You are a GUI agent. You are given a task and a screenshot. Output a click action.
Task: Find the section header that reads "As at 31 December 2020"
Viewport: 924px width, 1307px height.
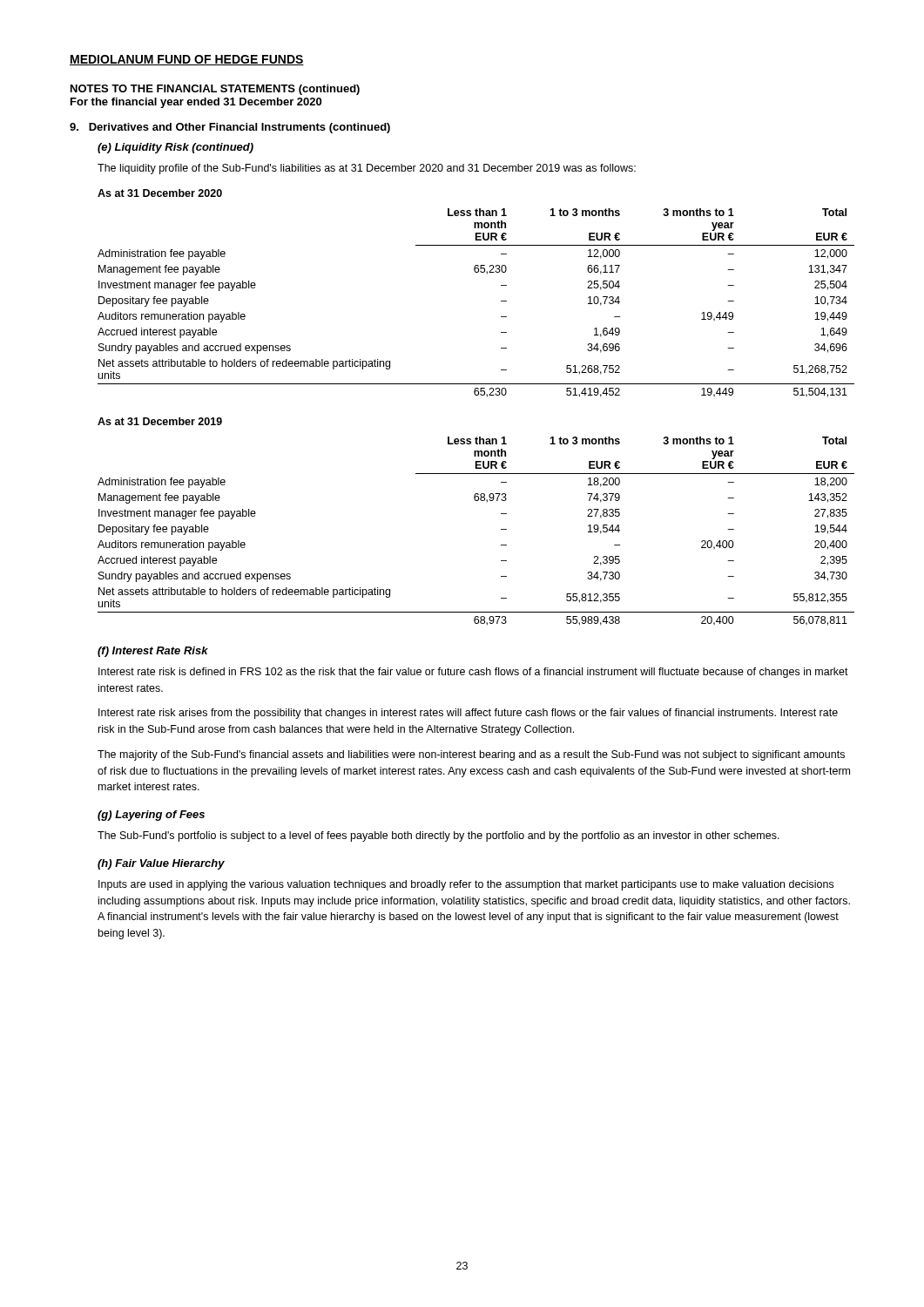[160, 193]
